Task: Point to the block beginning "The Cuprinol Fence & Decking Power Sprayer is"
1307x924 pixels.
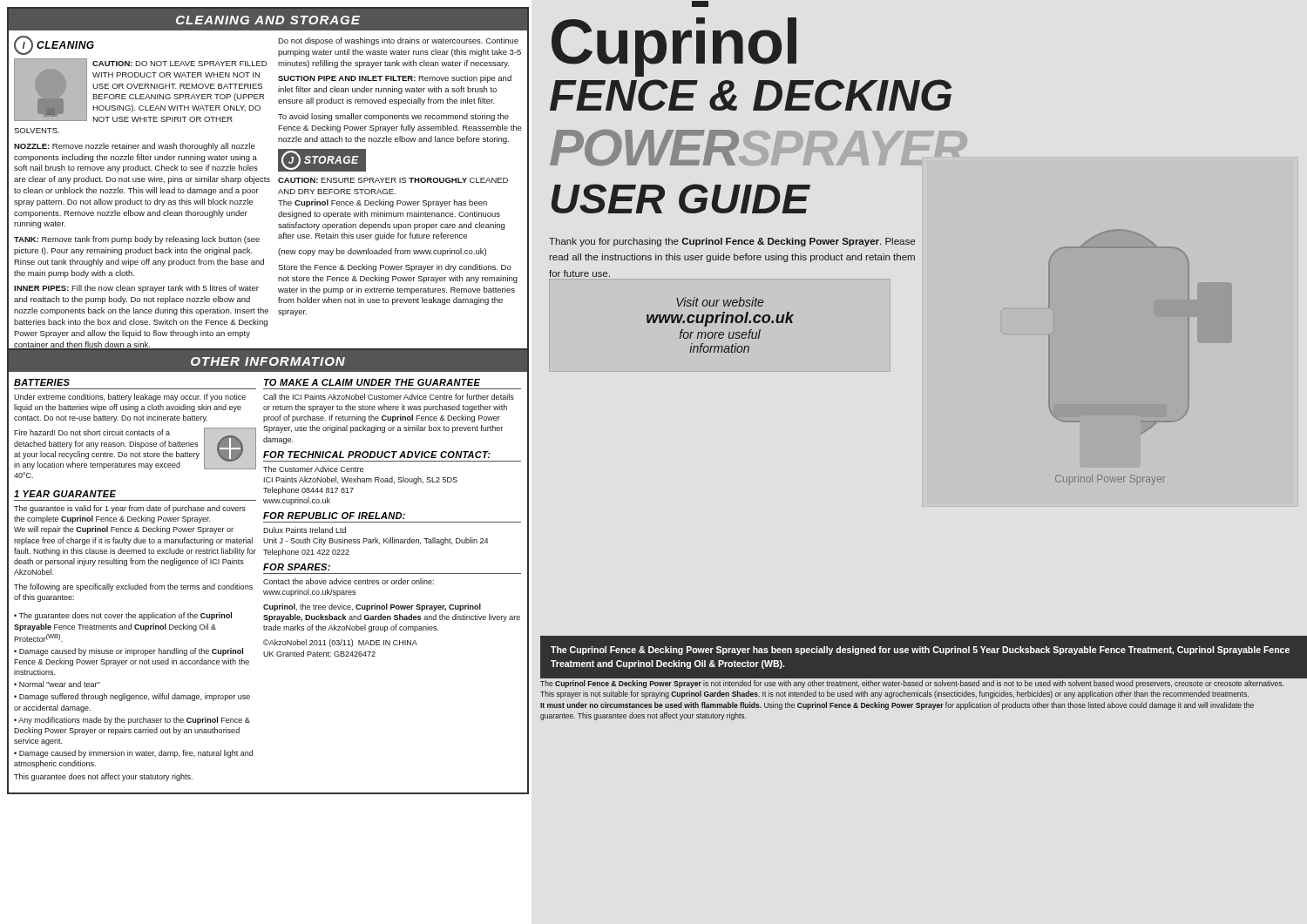Action: point(912,700)
